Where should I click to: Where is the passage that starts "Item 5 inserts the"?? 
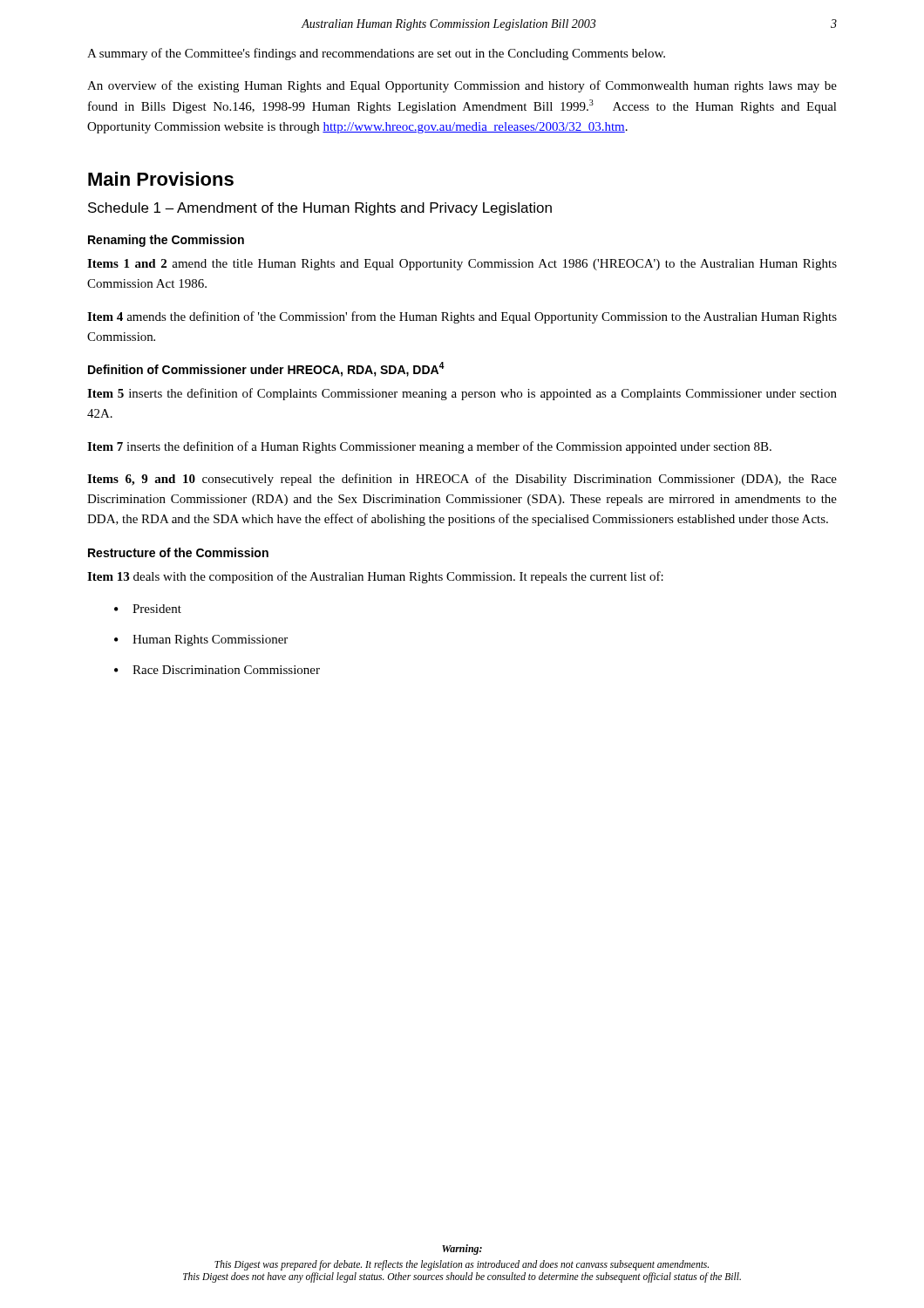(x=462, y=404)
